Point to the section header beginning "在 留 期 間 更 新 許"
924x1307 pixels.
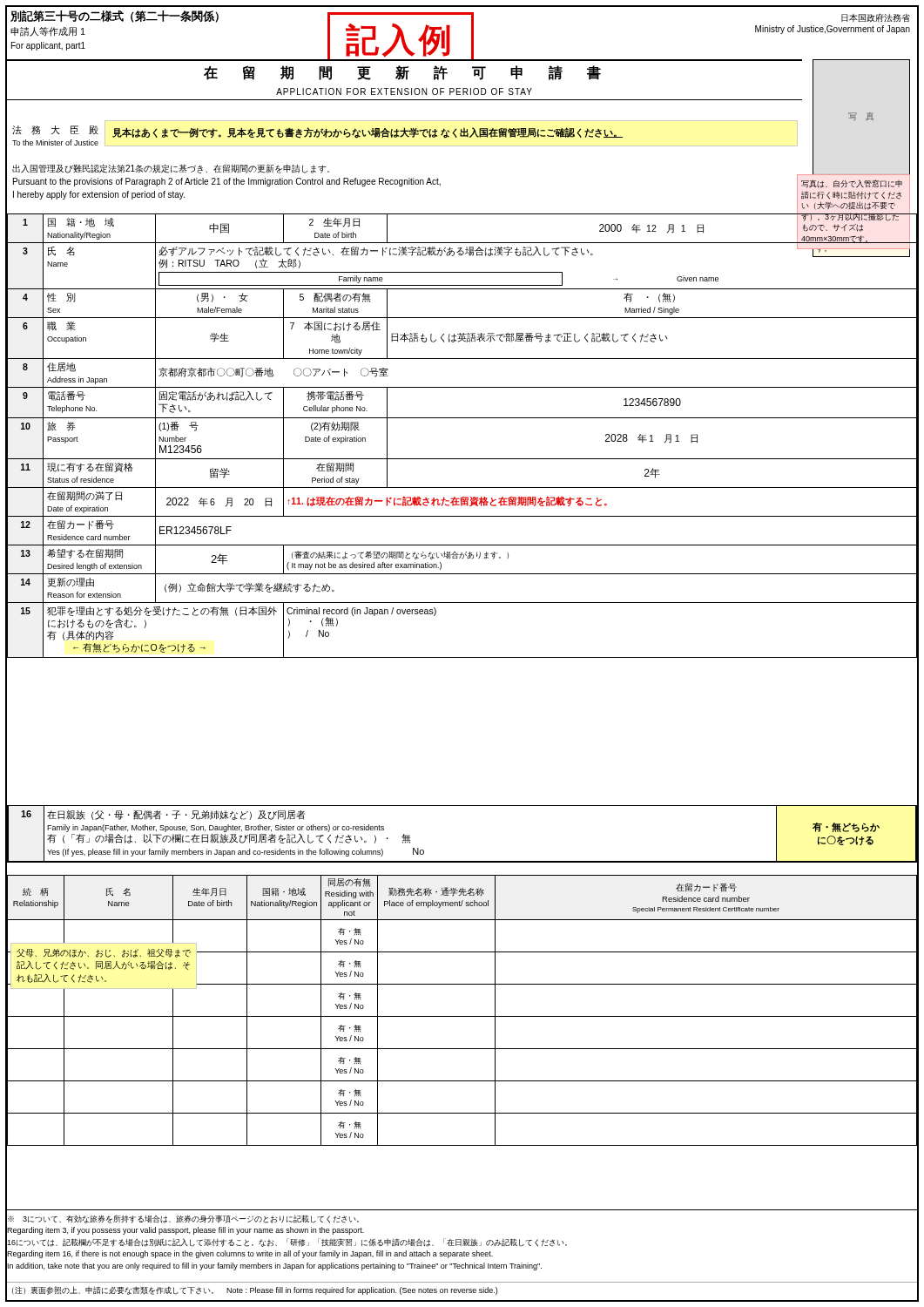point(404,80)
